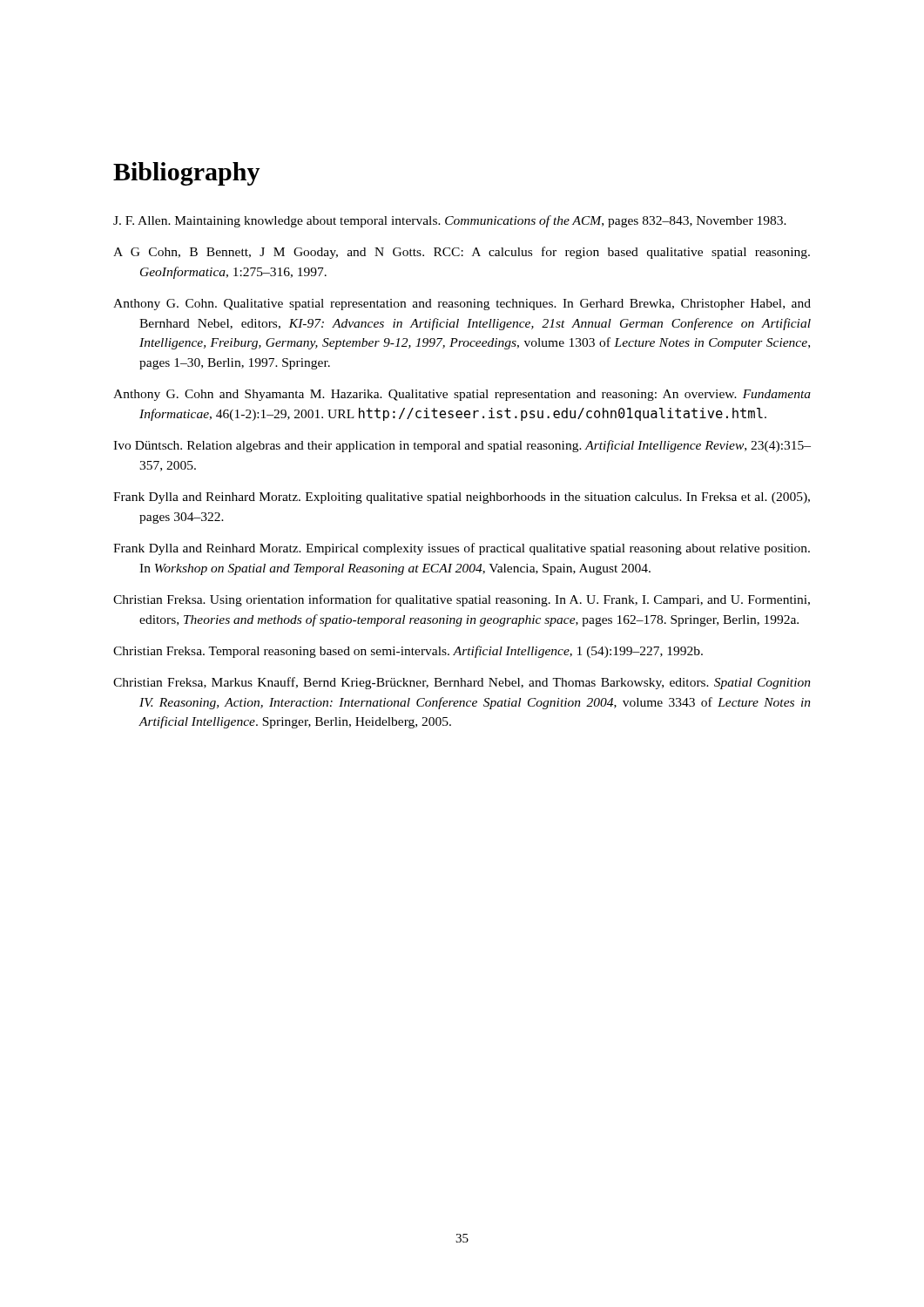Click on the passage starting "J. F. Allen. Maintaining knowledge about temporal"
This screenshot has width=924, height=1307.
click(450, 220)
